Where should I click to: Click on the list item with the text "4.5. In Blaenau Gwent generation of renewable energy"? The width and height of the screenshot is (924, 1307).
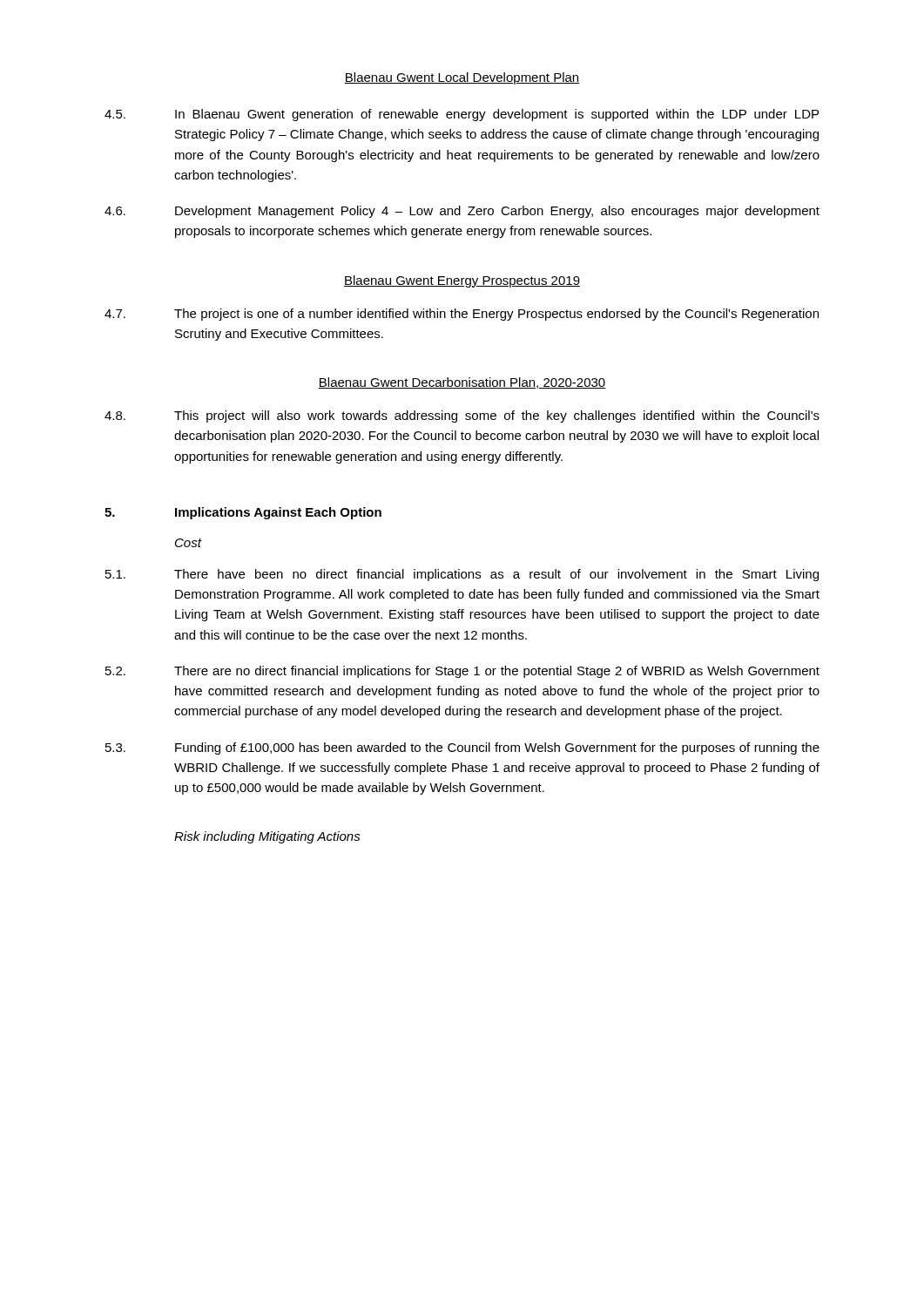(x=462, y=144)
